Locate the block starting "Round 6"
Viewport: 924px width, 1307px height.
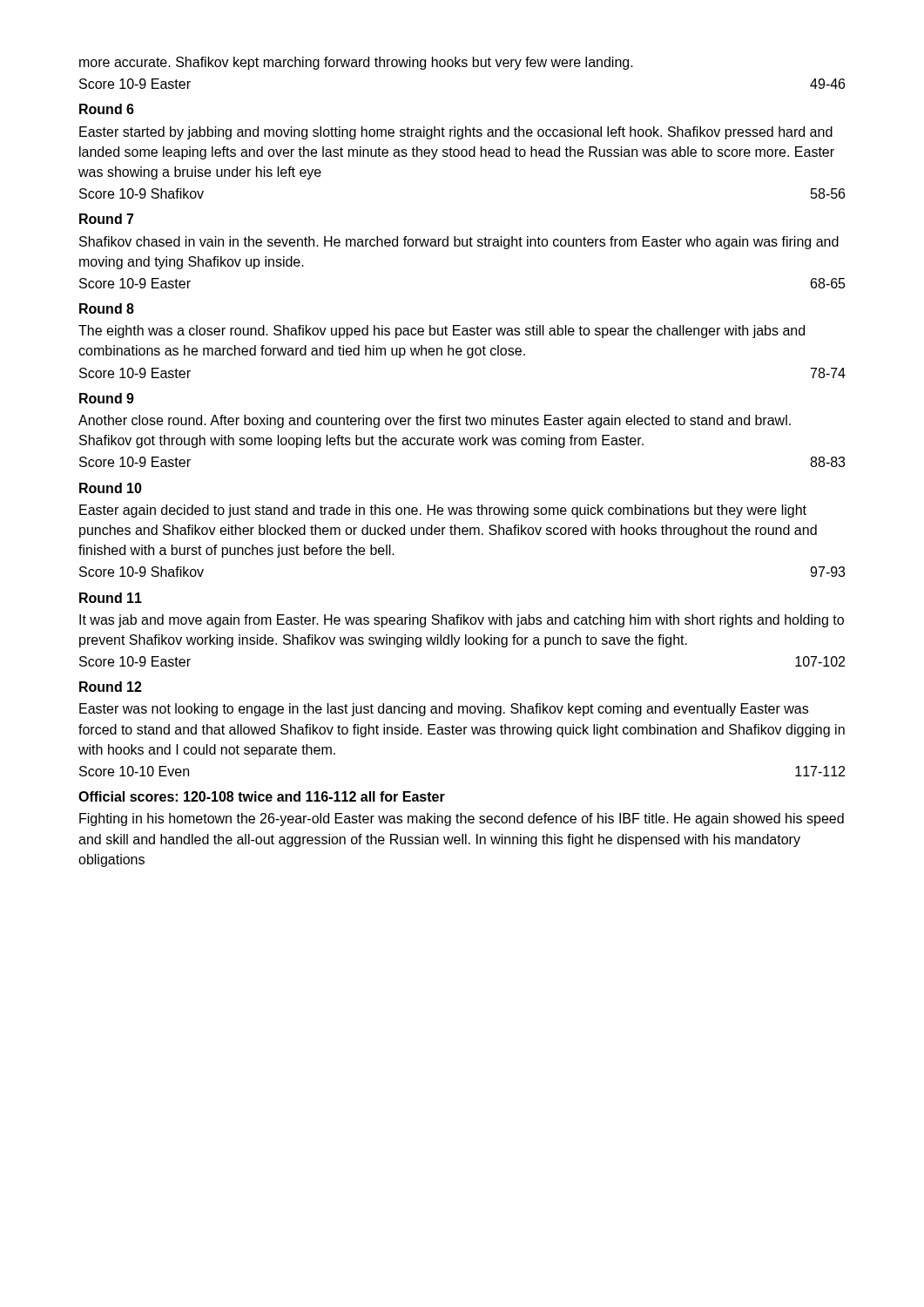coord(106,110)
